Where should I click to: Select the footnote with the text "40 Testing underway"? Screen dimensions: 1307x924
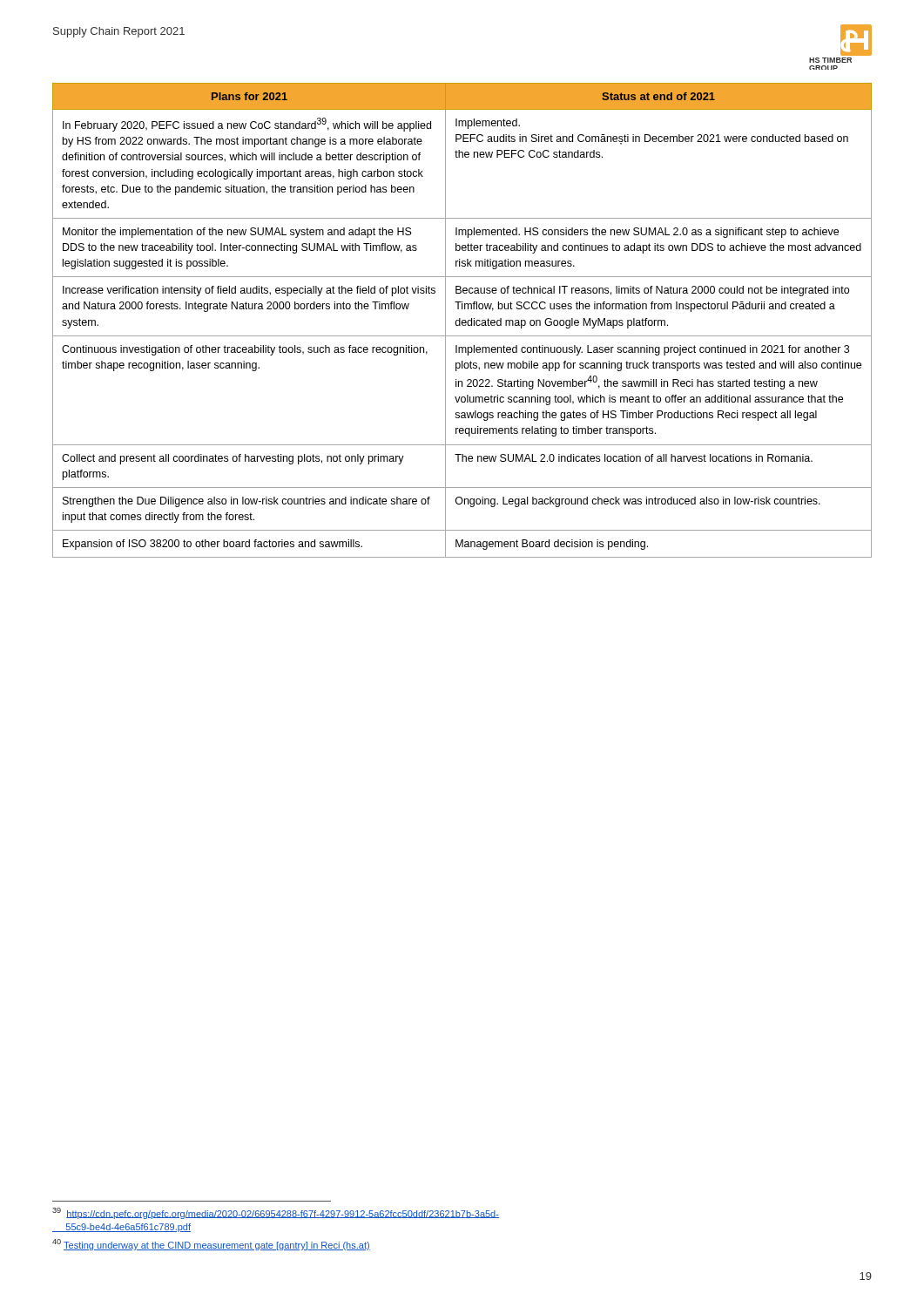point(211,1244)
